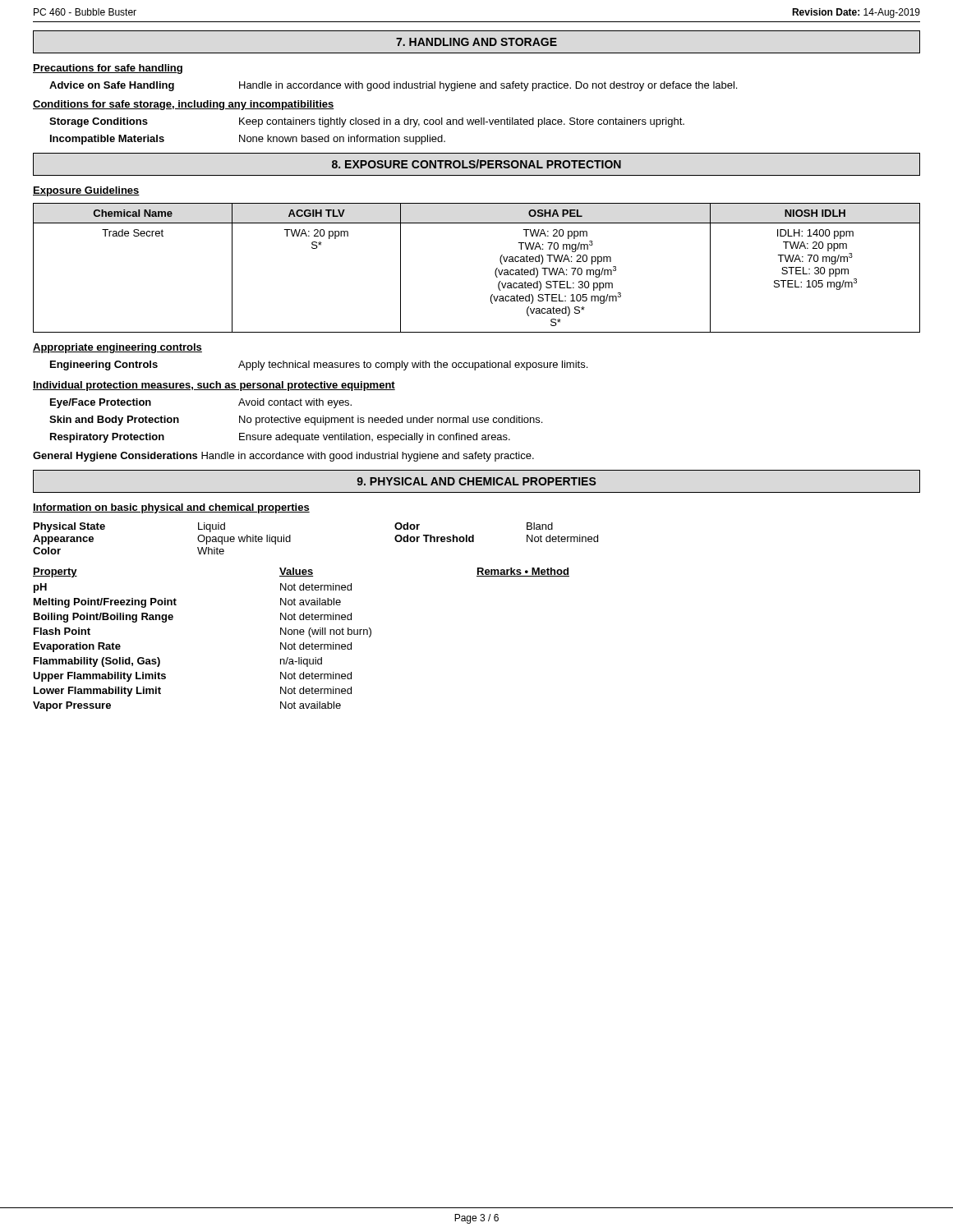This screenshot has height=1232, width=953.
Task: Click on the text block starting "Advice on Safe Handling Handle in accordance with"
Action: tap(485, 85)
